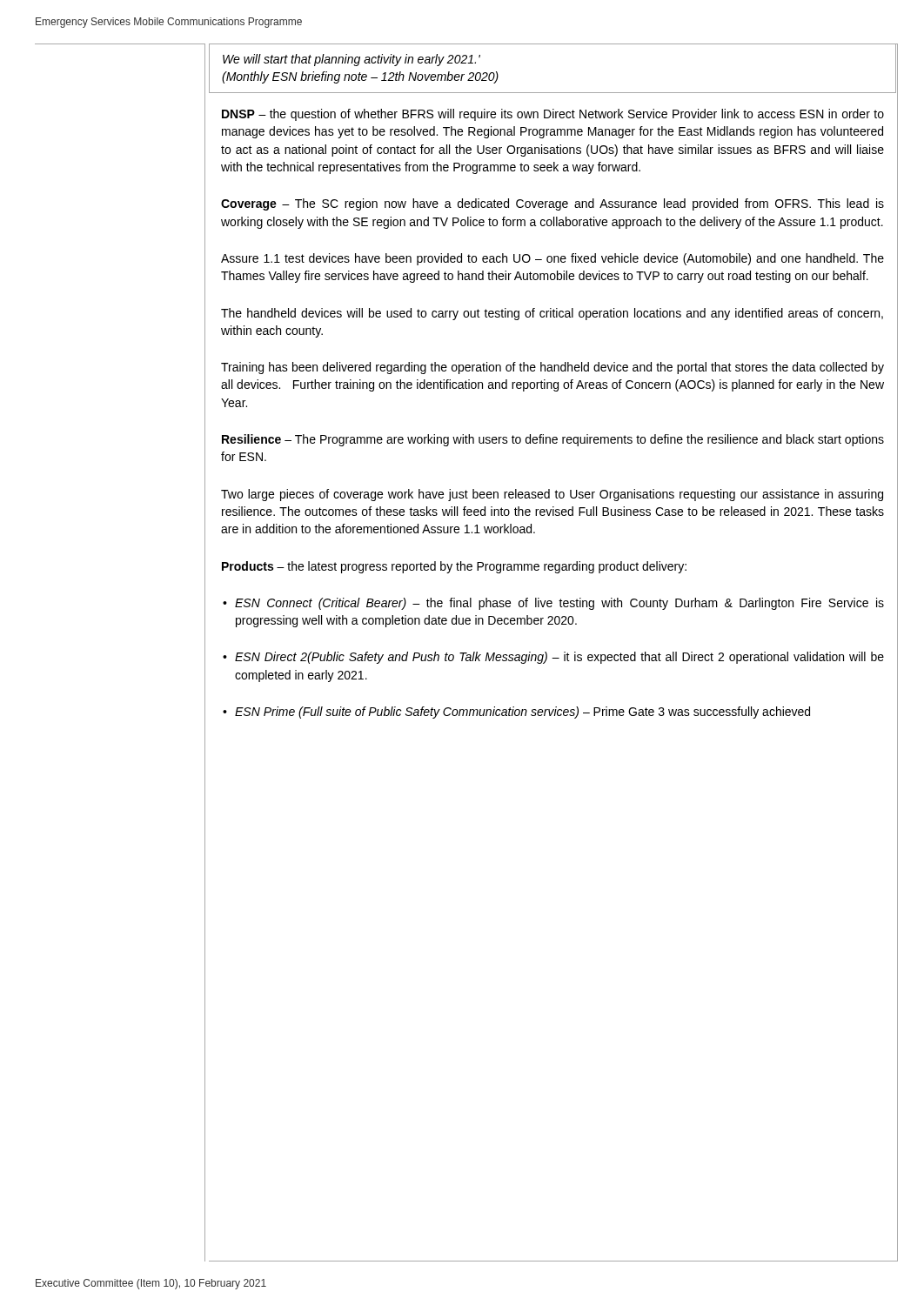The width and height of the screenshot is (924, 1305).
Task: Select the text block with the text "The handheld devices will be used"
Action: click(x=553, y=322)
